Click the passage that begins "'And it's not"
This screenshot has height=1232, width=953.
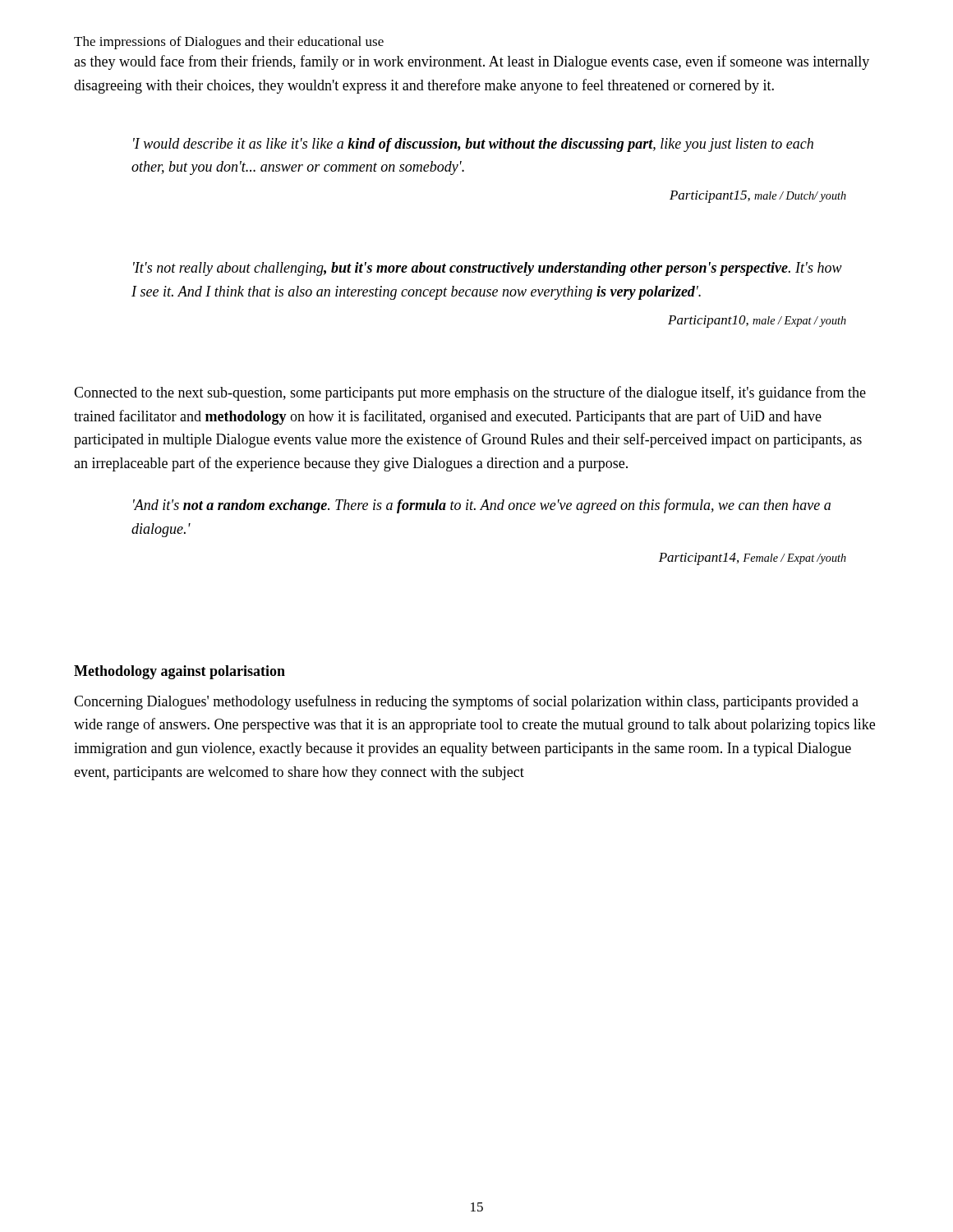481,517
